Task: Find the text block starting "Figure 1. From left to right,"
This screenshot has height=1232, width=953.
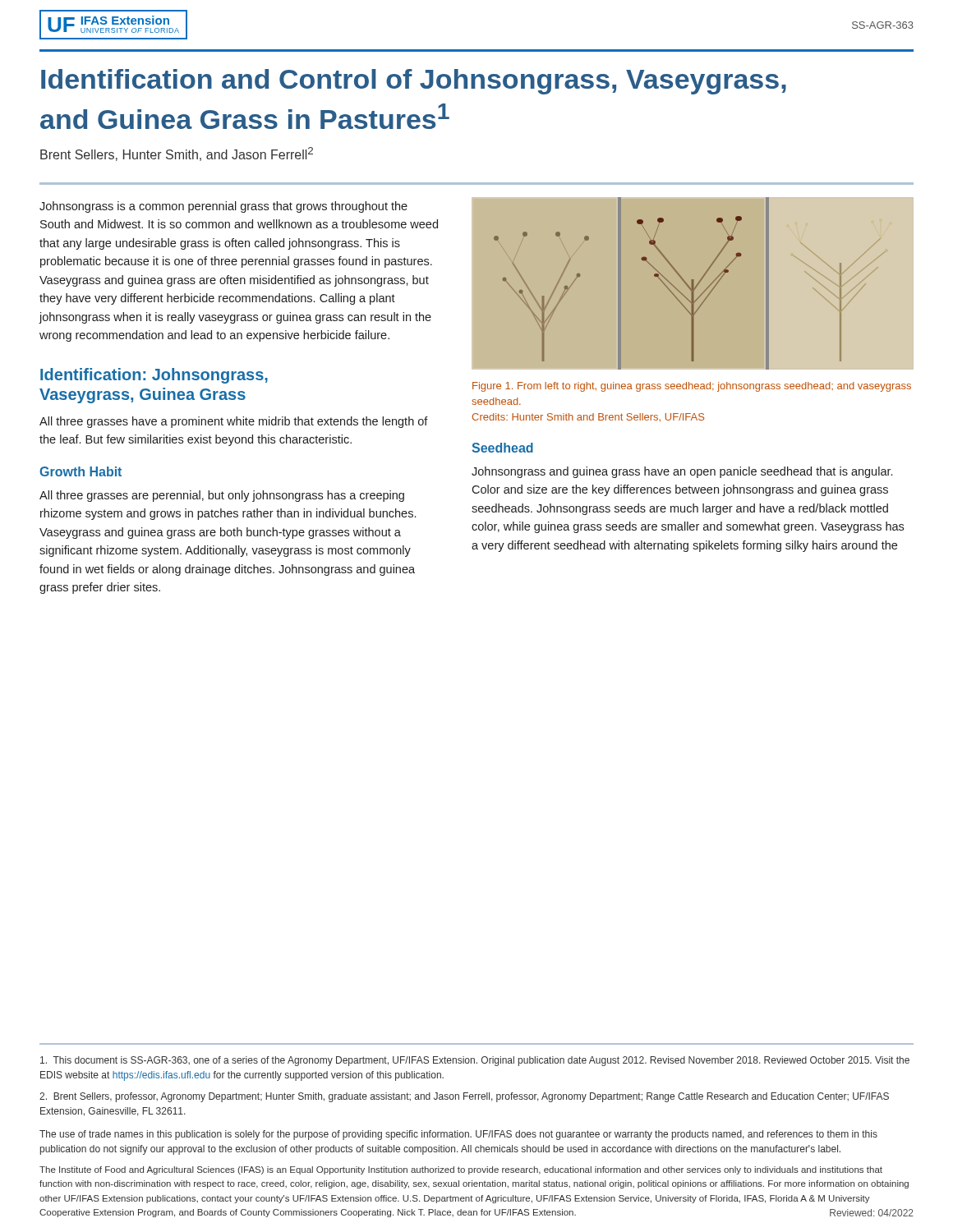Action: pos(692,387)
